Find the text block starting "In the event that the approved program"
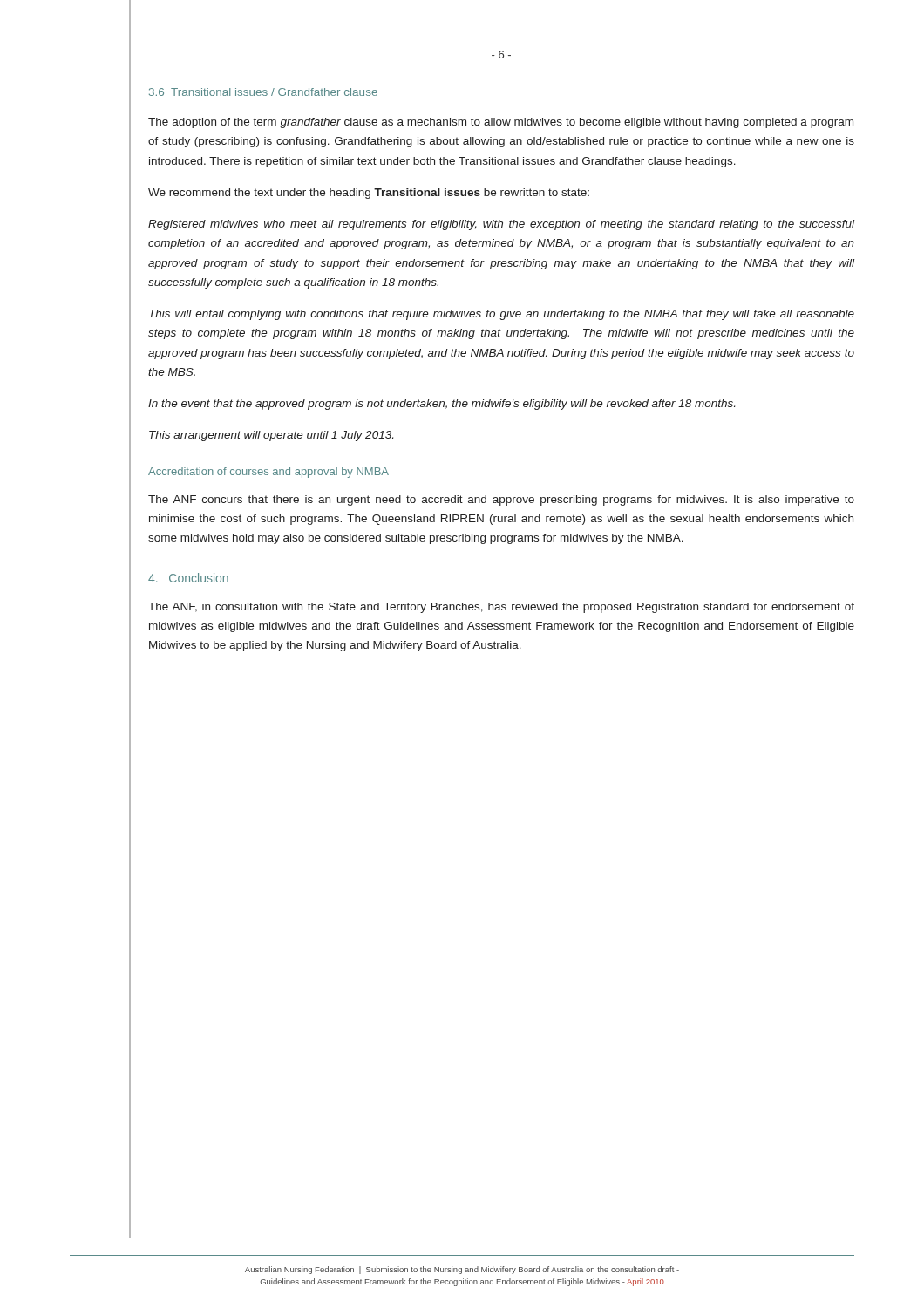The width and height of the screenshot is (924, 1308). tap(442, 404)
